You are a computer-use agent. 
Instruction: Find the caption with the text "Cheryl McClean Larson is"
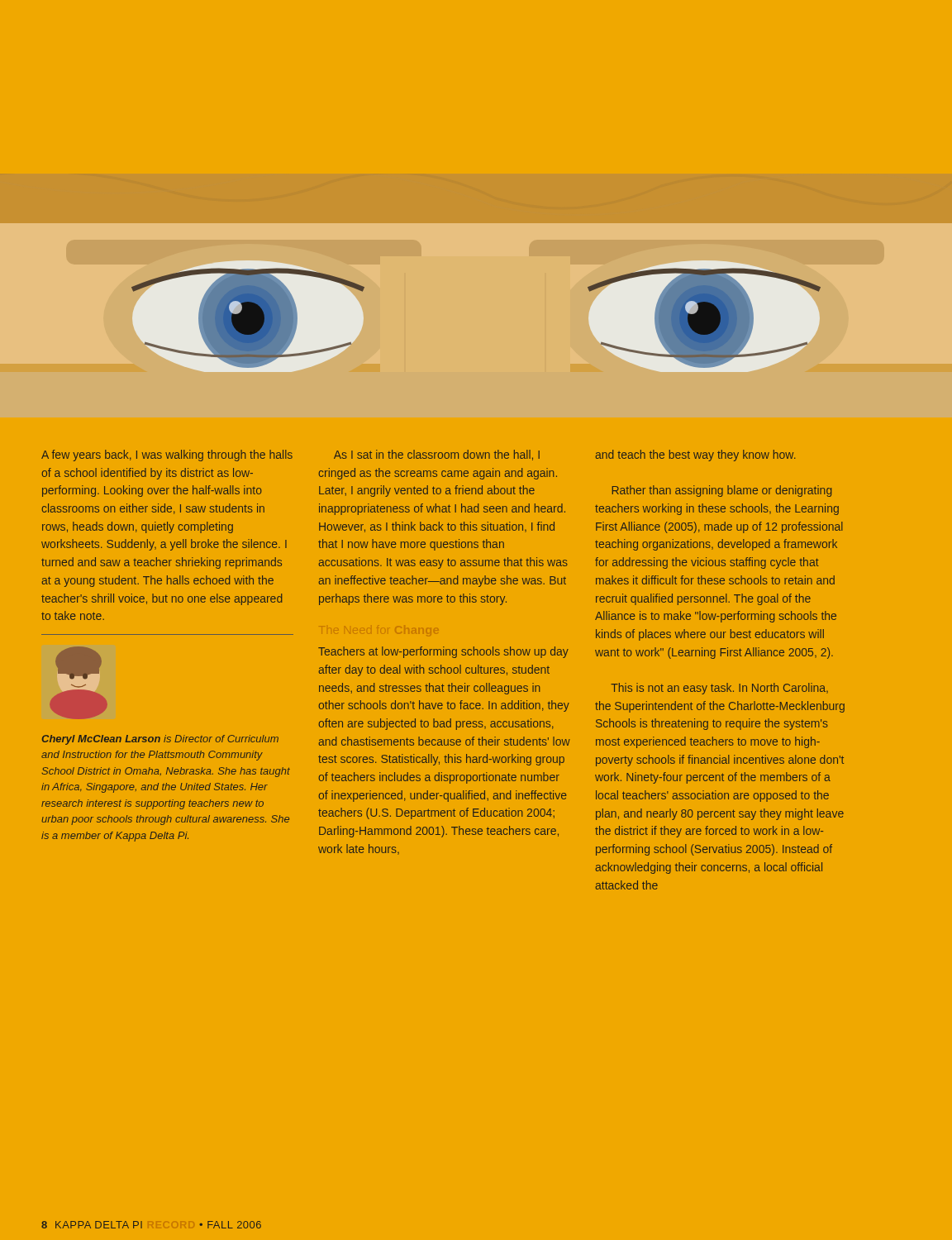[166, 787]
